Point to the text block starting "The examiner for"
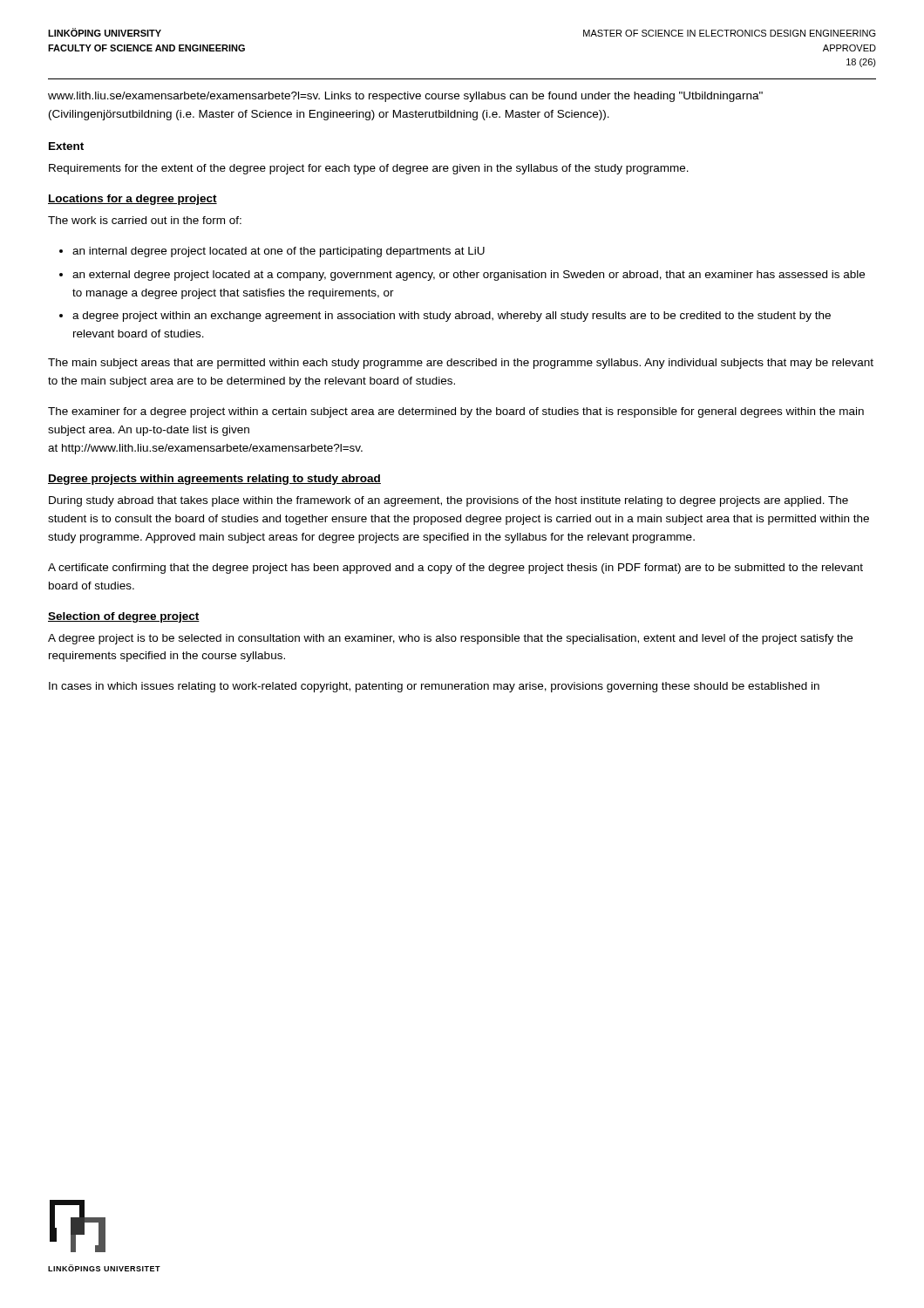This screenshot has width=924, height=1308. 456,412
